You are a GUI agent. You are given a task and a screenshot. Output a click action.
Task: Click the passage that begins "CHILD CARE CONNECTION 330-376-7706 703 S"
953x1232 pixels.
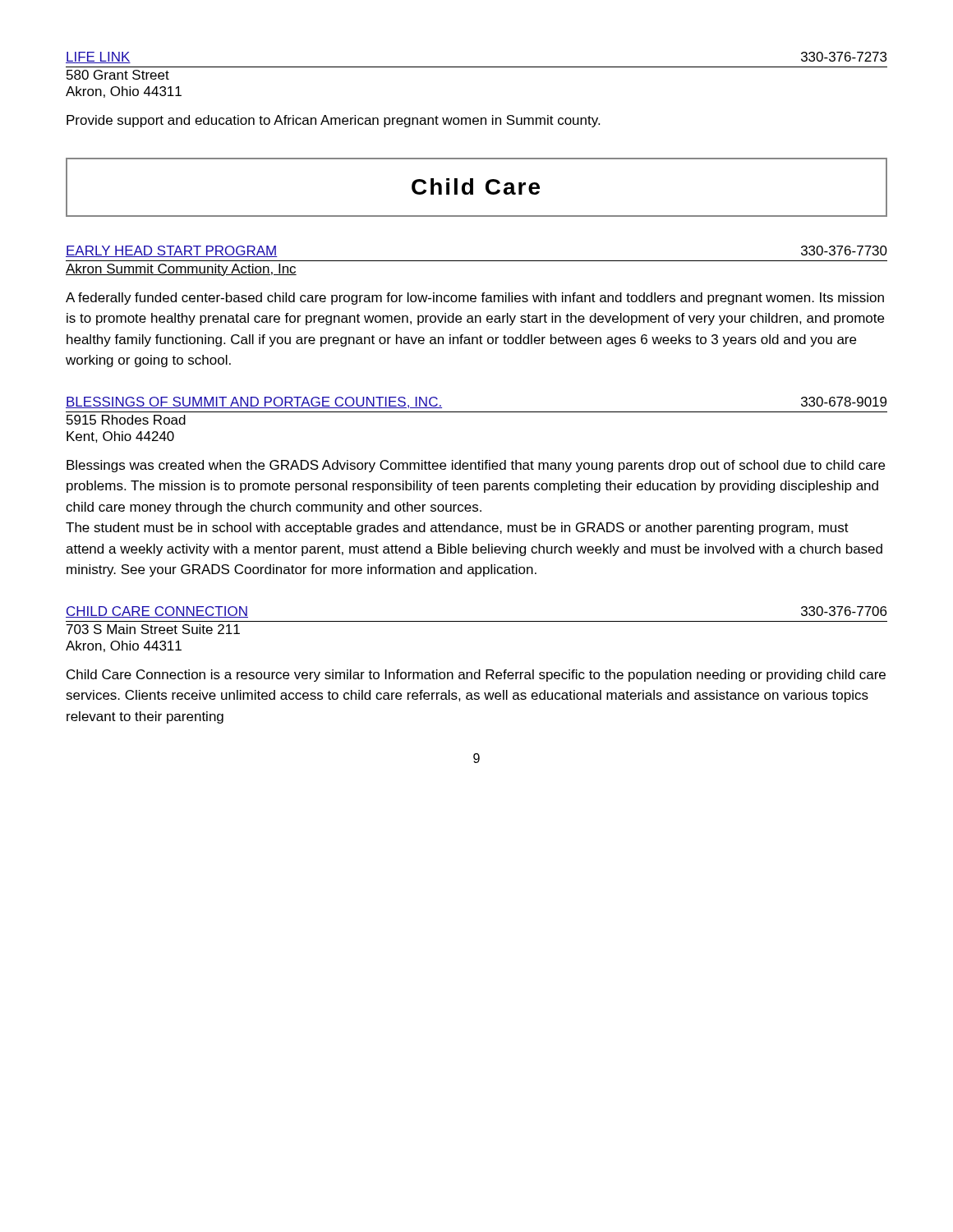pyautogui.click(x=476, y=665)
